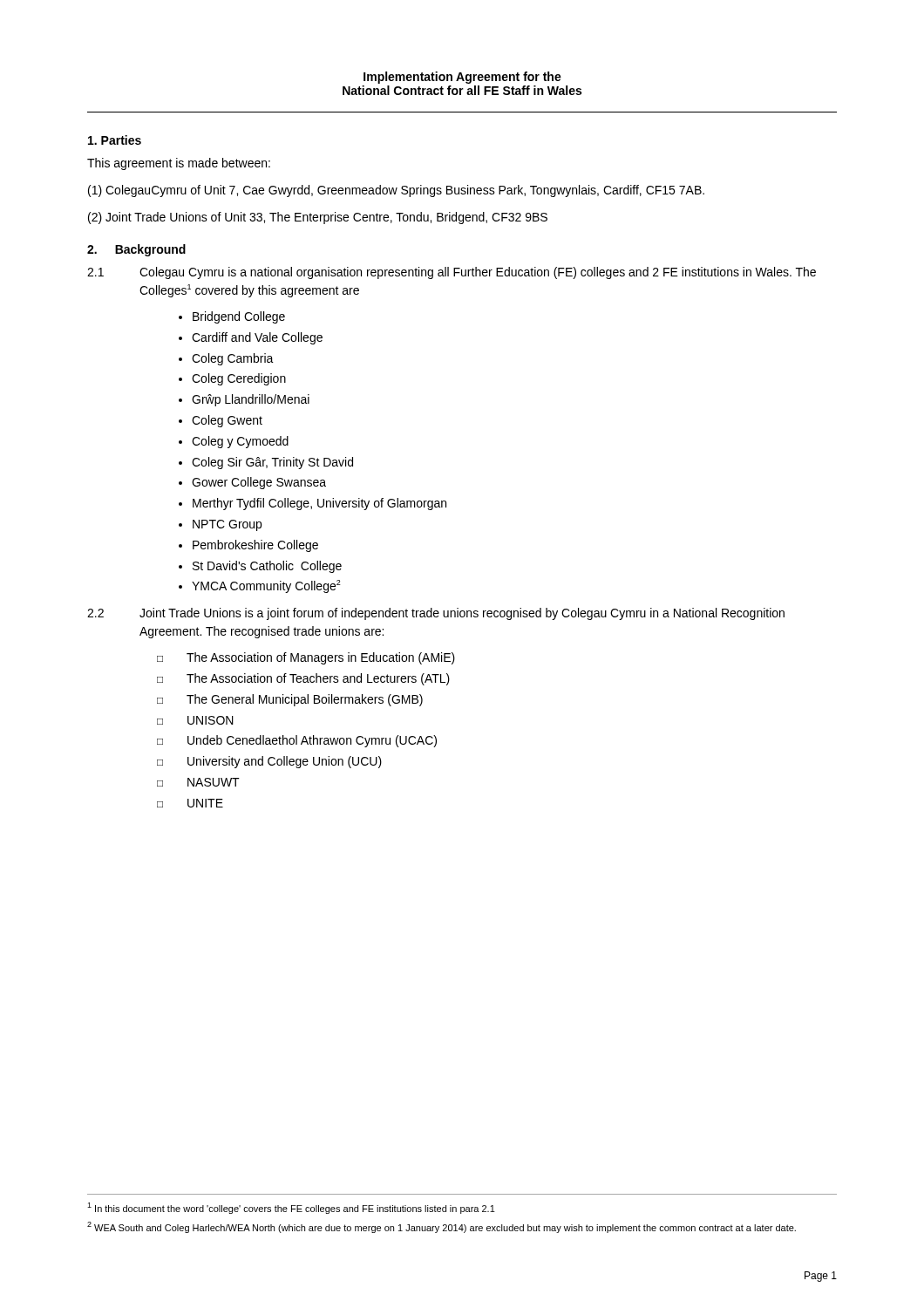Click on the list item that says "Merthyr Tydfil College, University of Glamorgan"
The width and height of the screenshot is (924, 1308).
[319, 504]
